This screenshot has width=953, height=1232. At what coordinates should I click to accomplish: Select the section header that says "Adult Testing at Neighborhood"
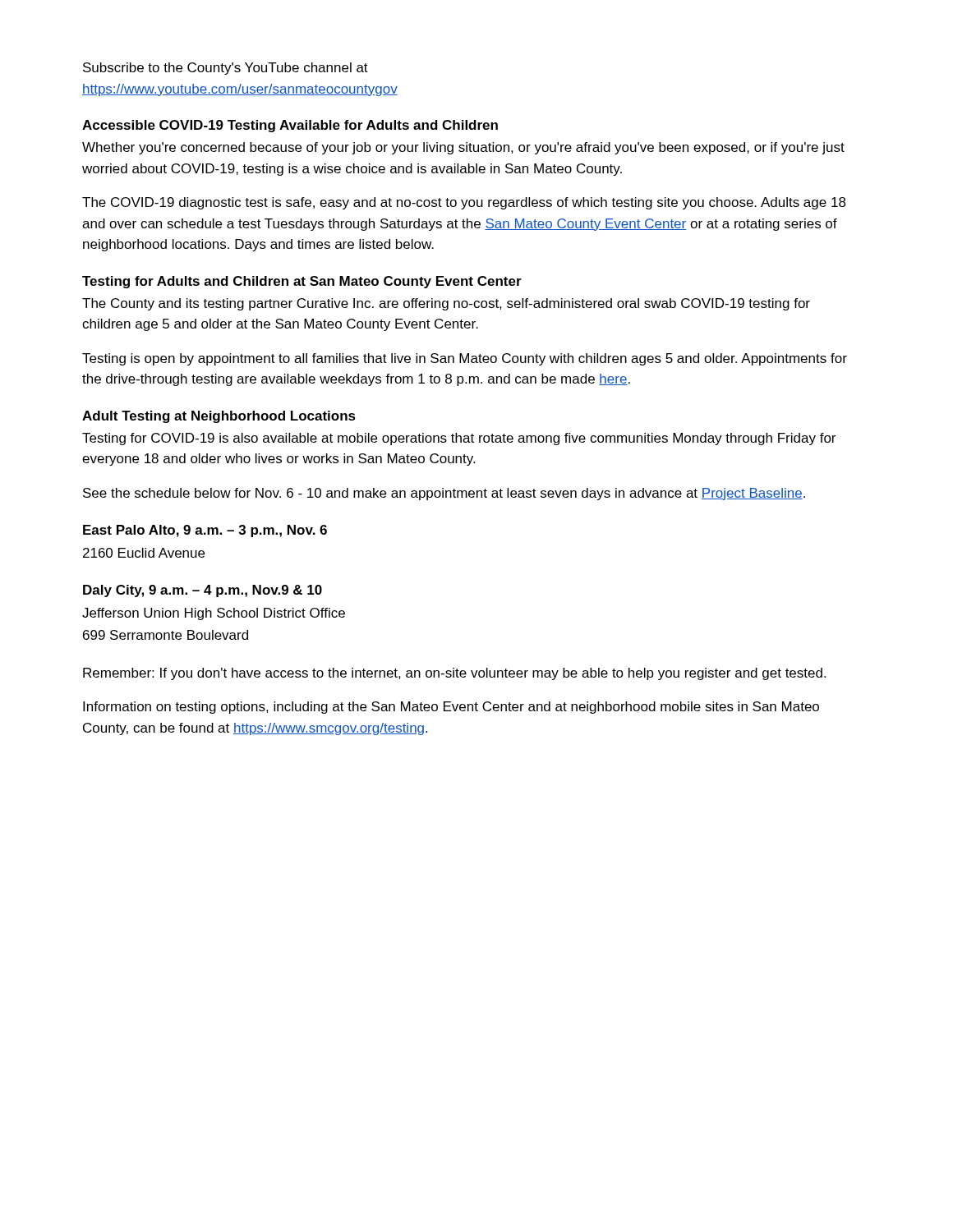219,416
